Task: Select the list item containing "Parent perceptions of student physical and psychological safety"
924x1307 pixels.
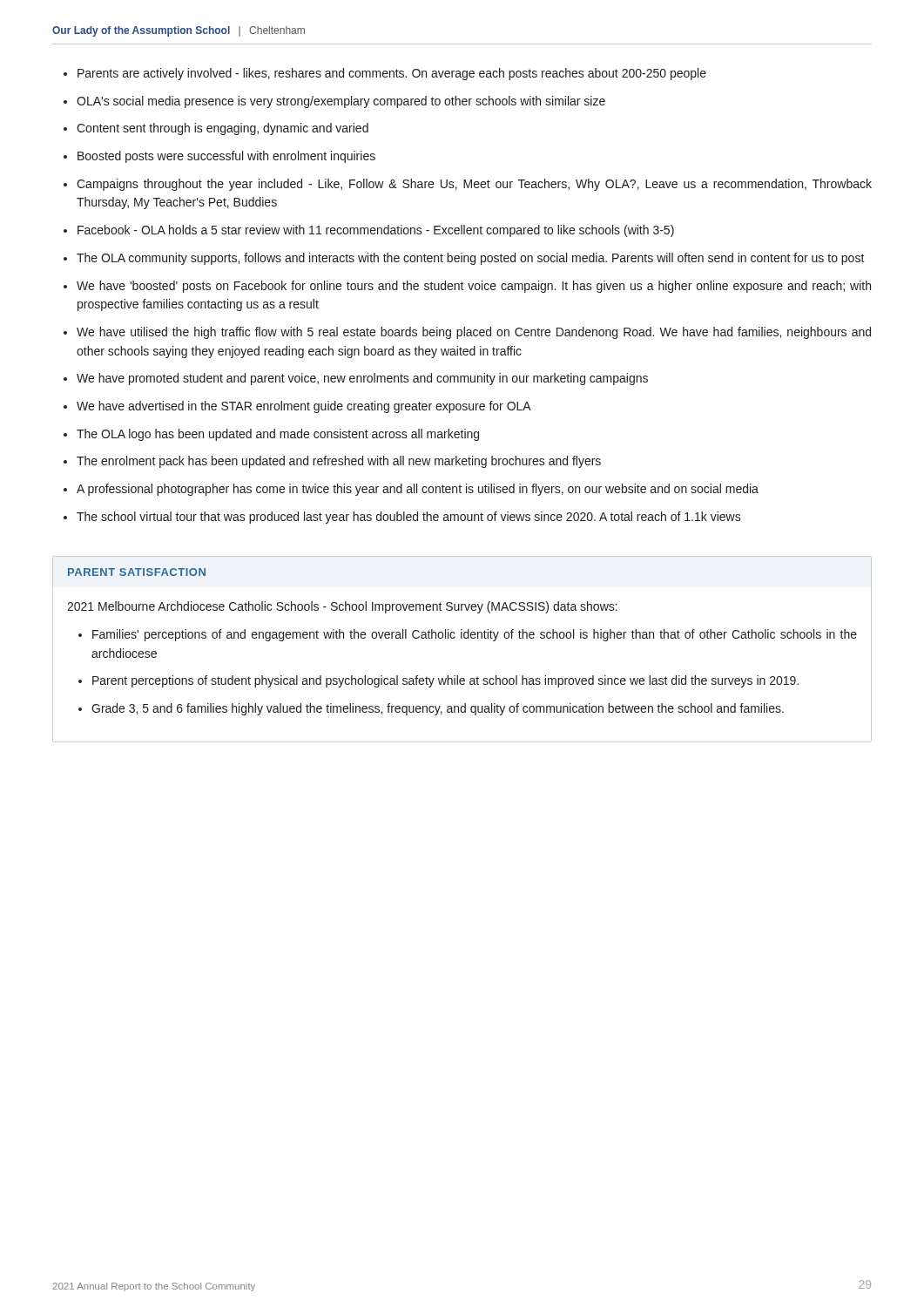Action: tap(446, 681)
